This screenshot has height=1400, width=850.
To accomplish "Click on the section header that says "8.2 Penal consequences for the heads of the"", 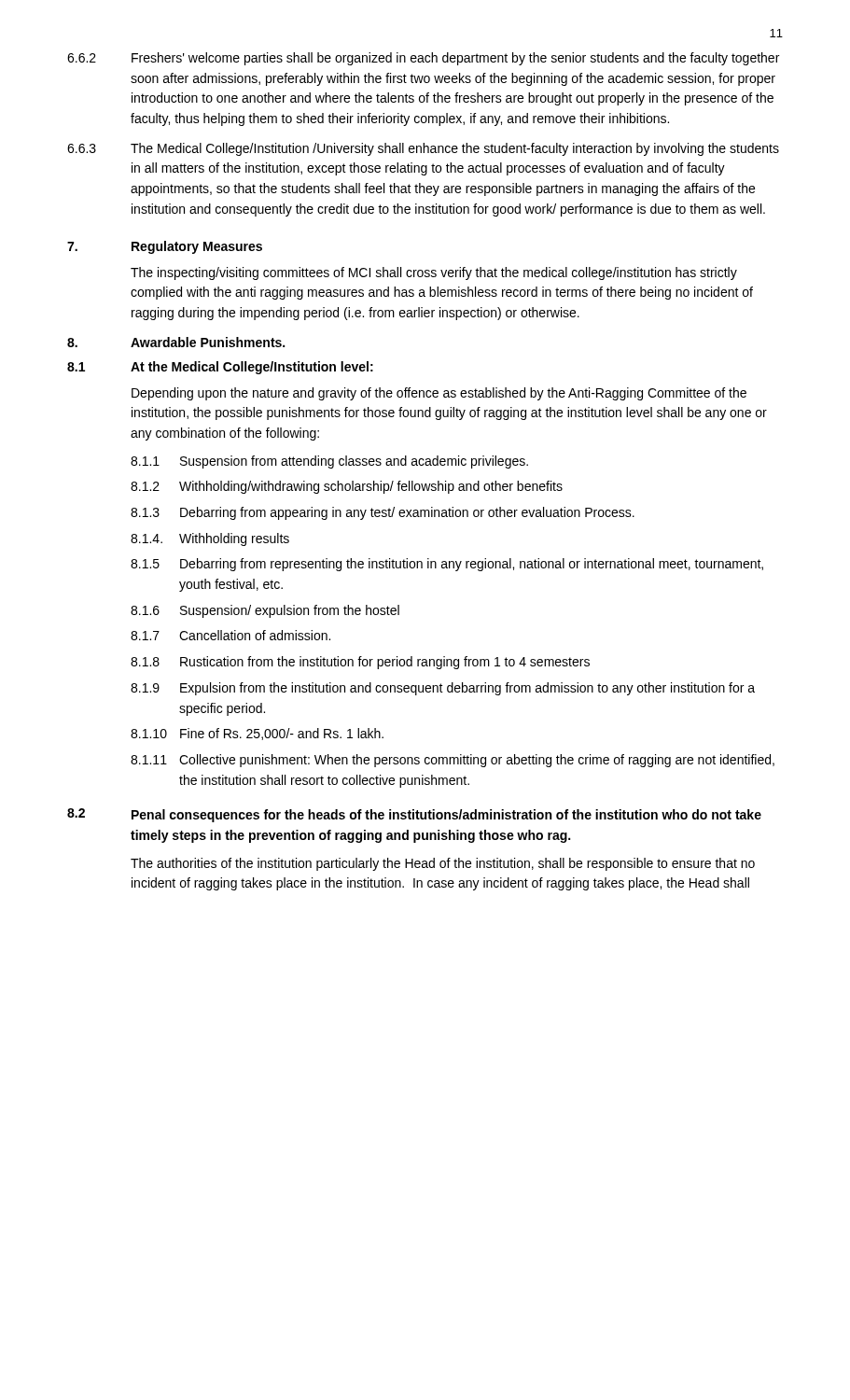I will [x=425, y=826].
